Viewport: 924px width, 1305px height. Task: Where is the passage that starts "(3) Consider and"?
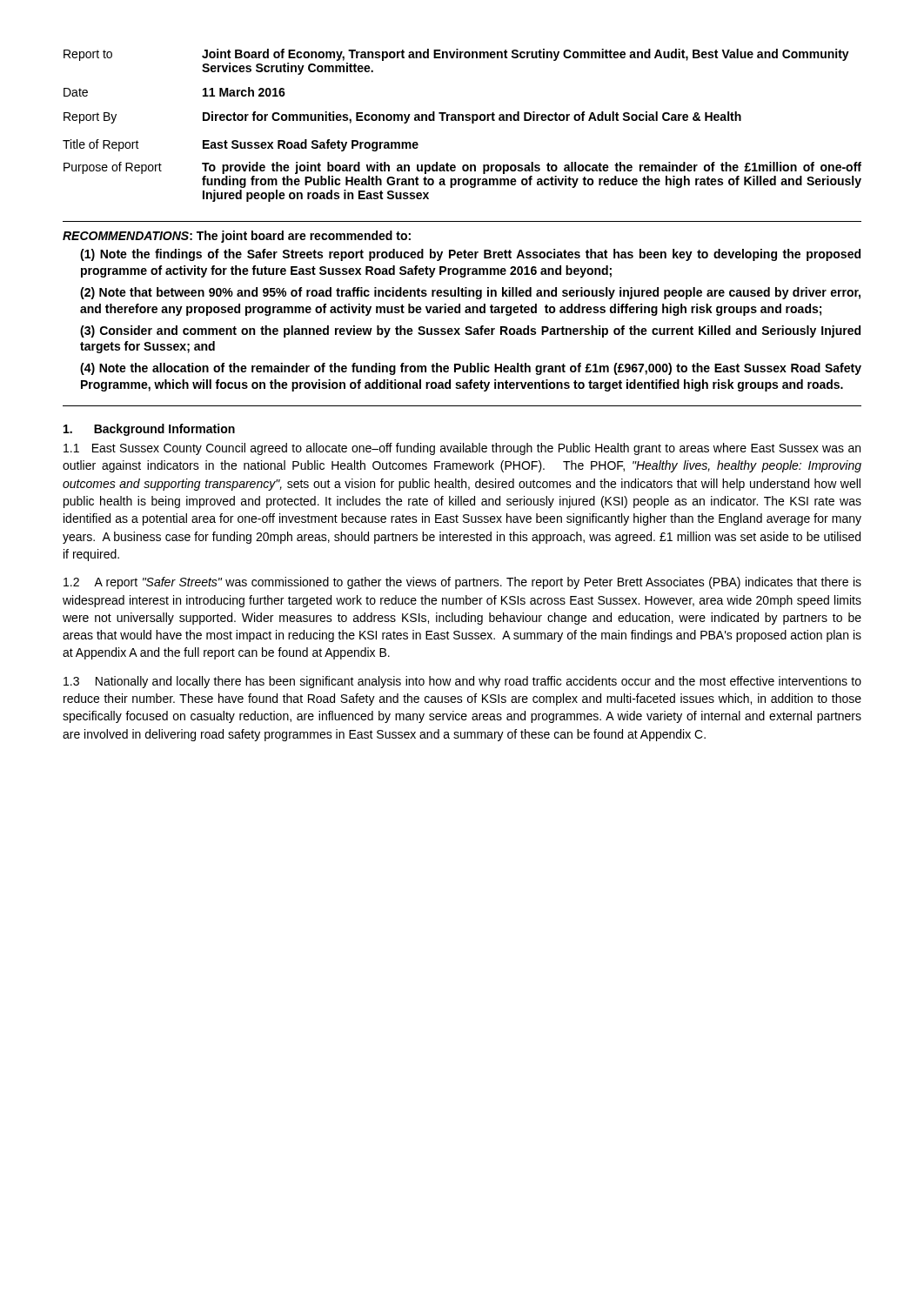click(x=471, y=338)
